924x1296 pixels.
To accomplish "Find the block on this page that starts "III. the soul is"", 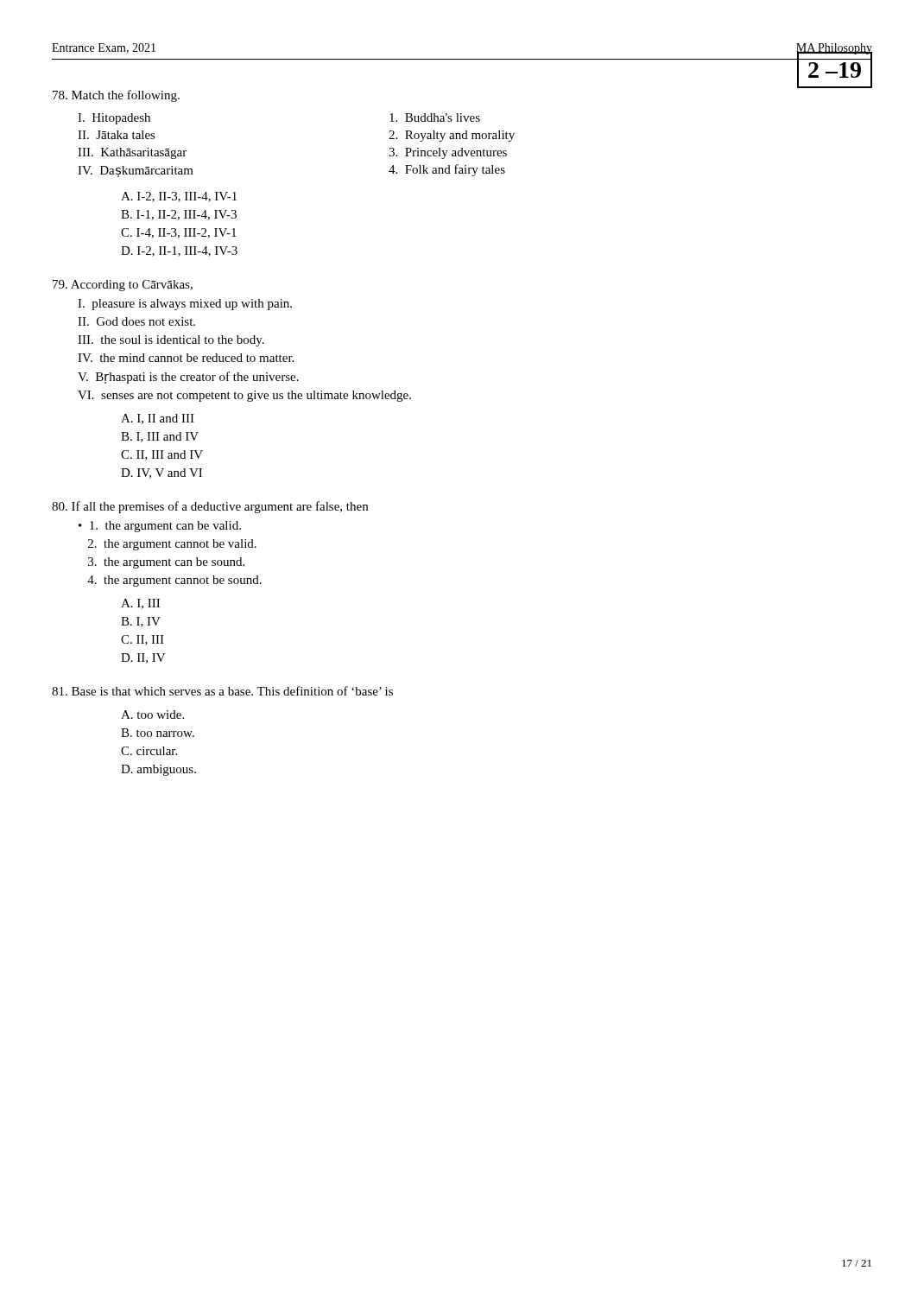I will coord(171,340).
